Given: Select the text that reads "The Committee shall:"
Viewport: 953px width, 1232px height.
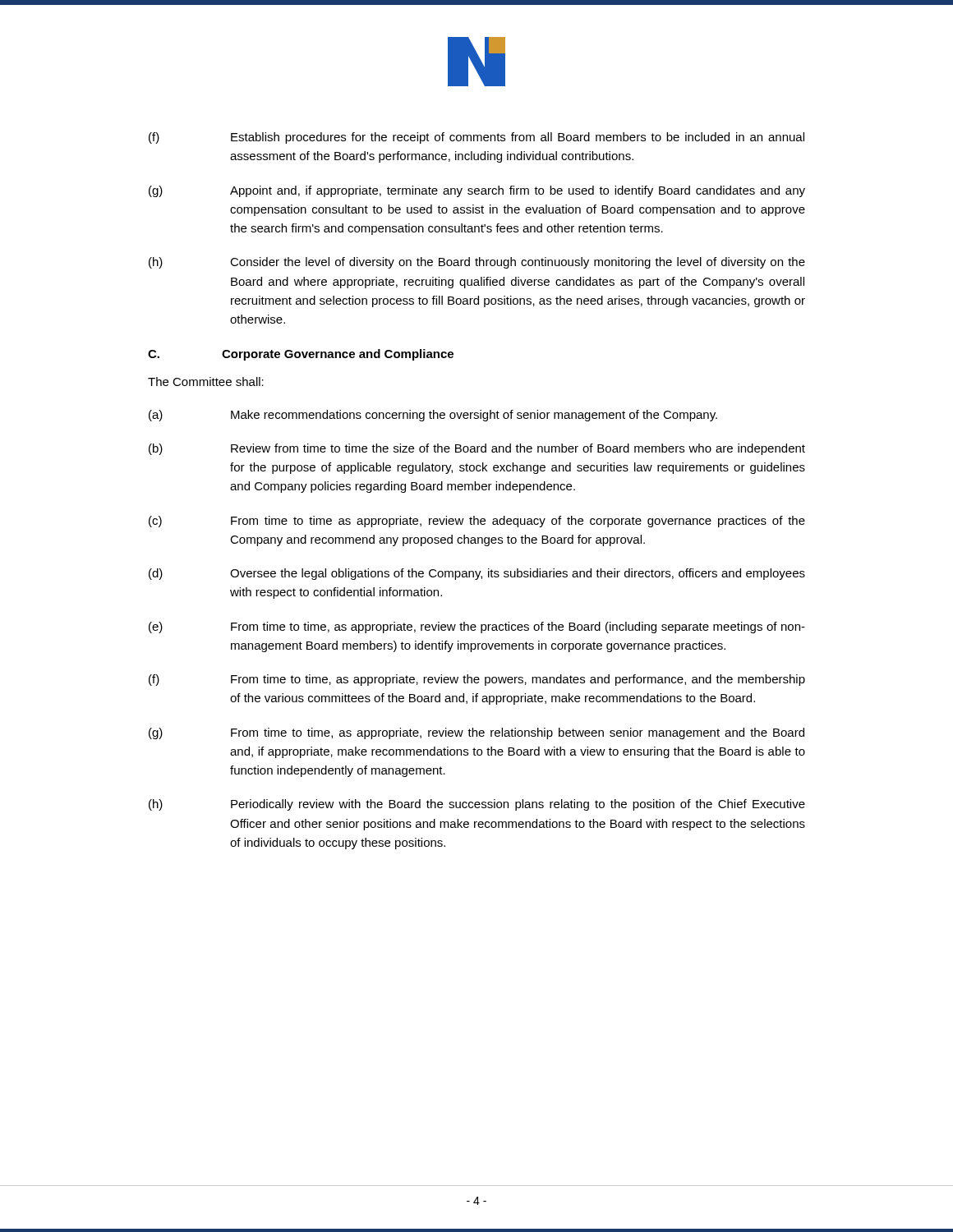Looking at the screenshot, I should pos(206,382).
